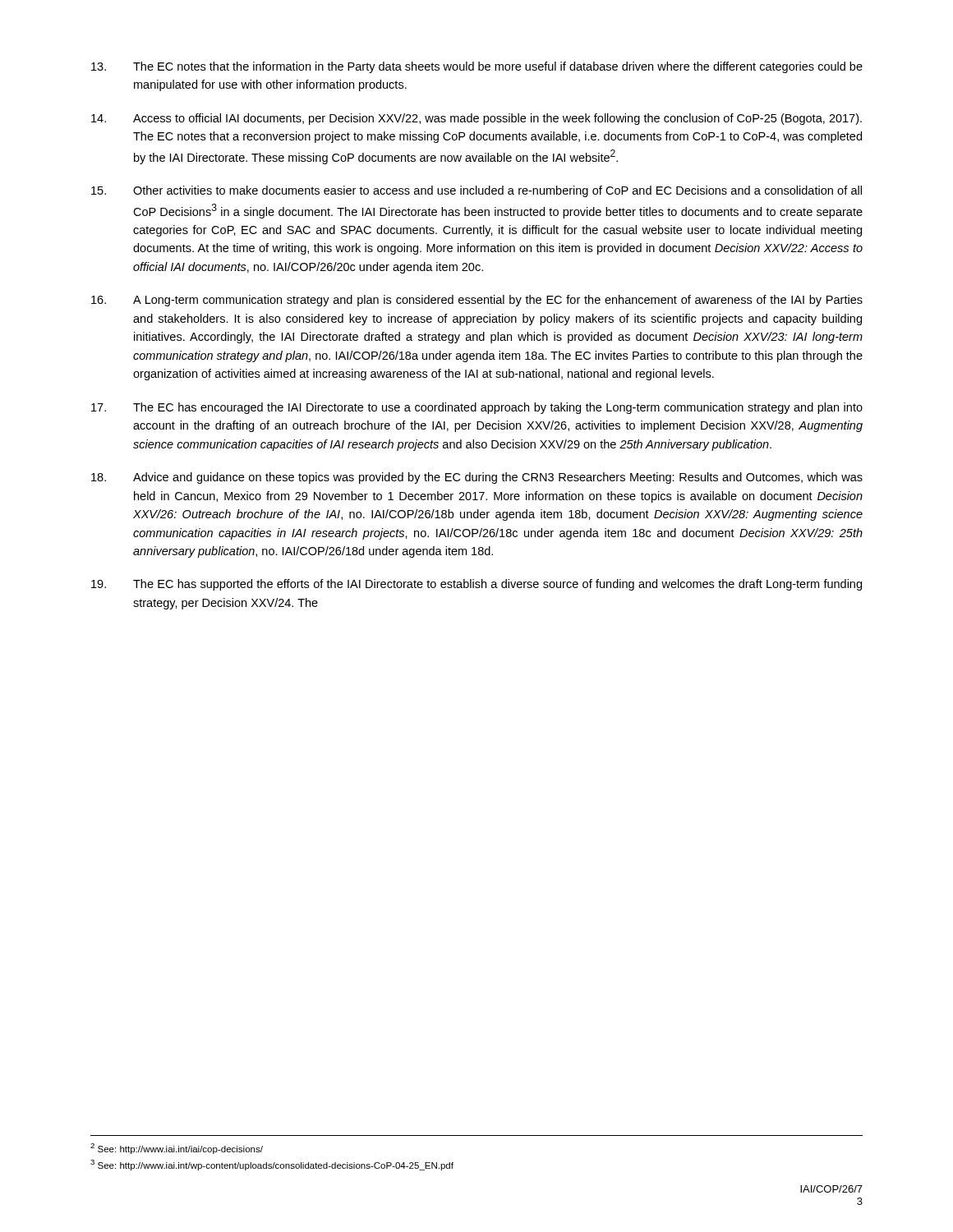The height and width of the screenshot is (1232, 953).
Task: Point to the block starting "17. The EC has encouraged the IAI Directorate"
Action: tap(476, 426)
